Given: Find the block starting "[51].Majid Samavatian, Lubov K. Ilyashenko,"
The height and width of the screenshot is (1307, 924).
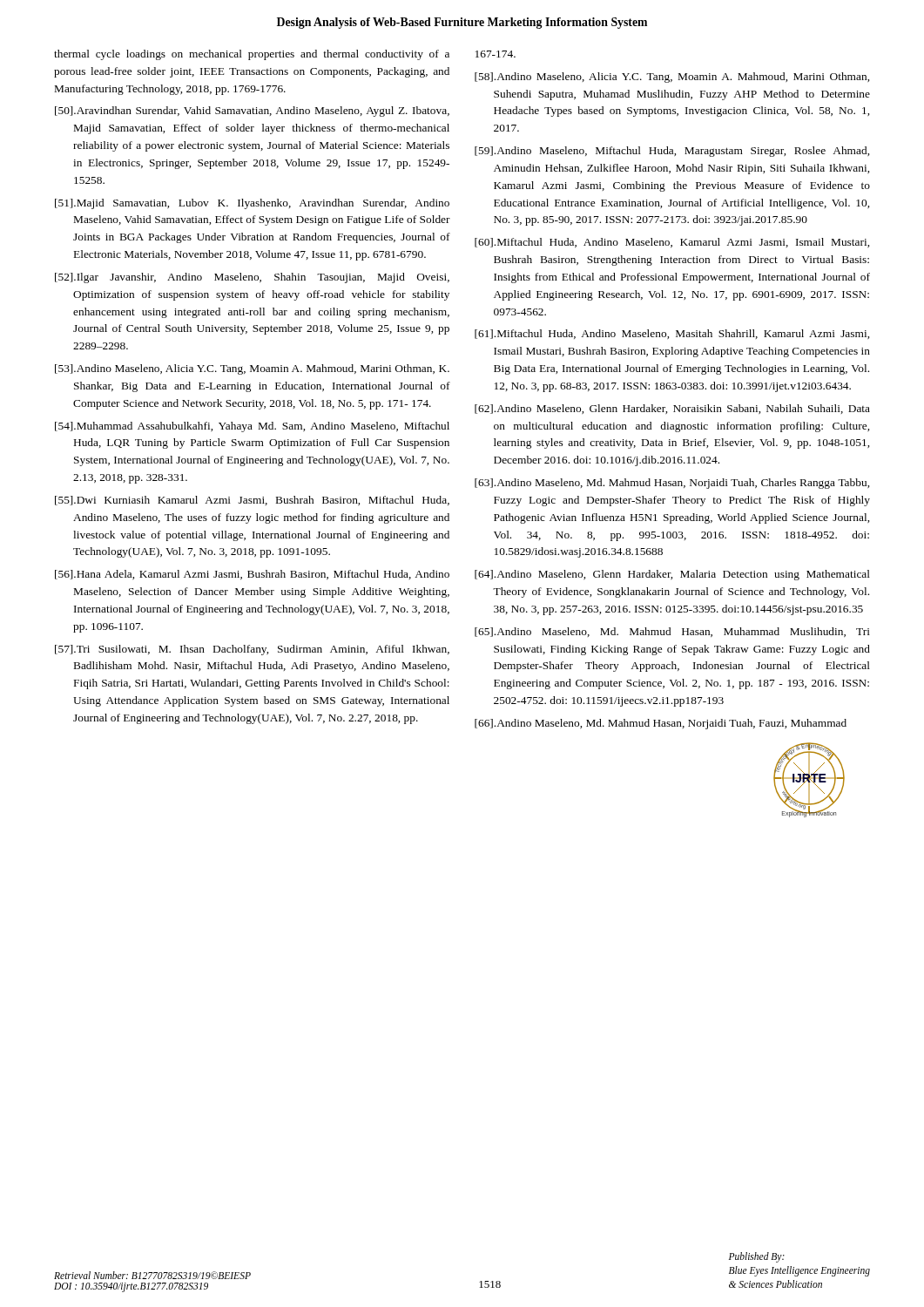Looking at the screenshot, I should pos(252,228).
